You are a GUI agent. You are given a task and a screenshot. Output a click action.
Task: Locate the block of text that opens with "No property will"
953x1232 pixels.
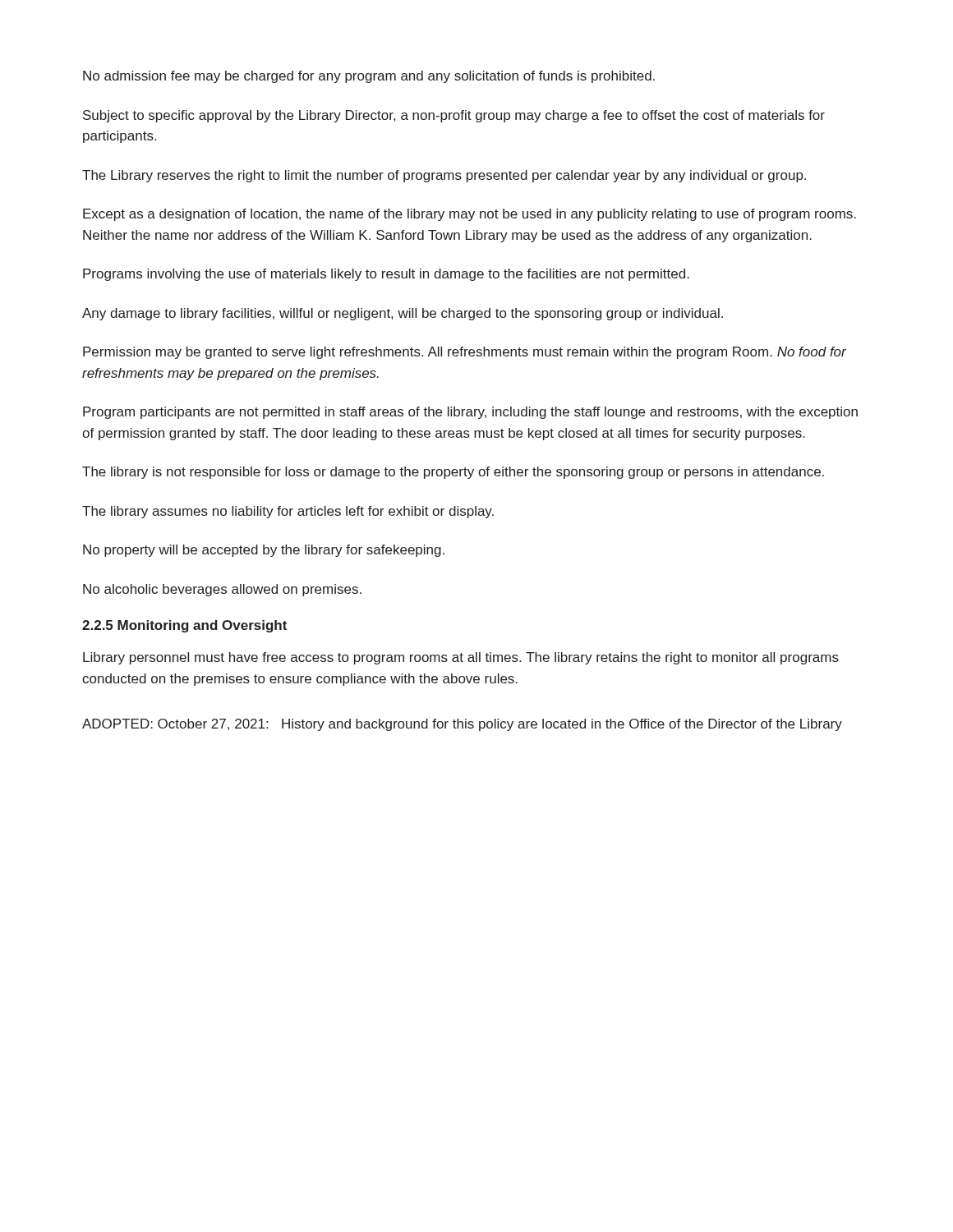(x=264, y=550)
